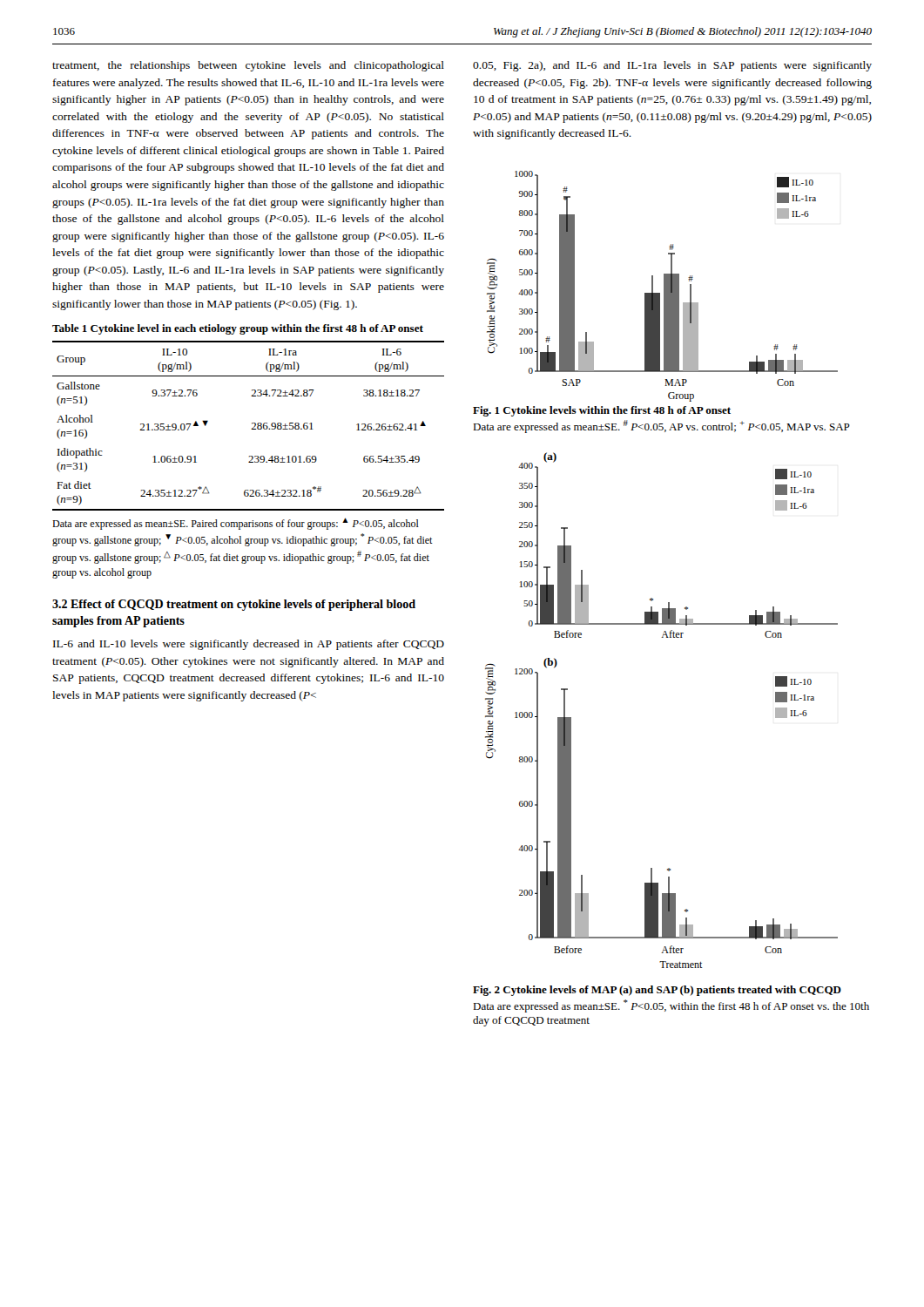Click the table
Screen dimensions: 1307x924
(x=248, y=425)
